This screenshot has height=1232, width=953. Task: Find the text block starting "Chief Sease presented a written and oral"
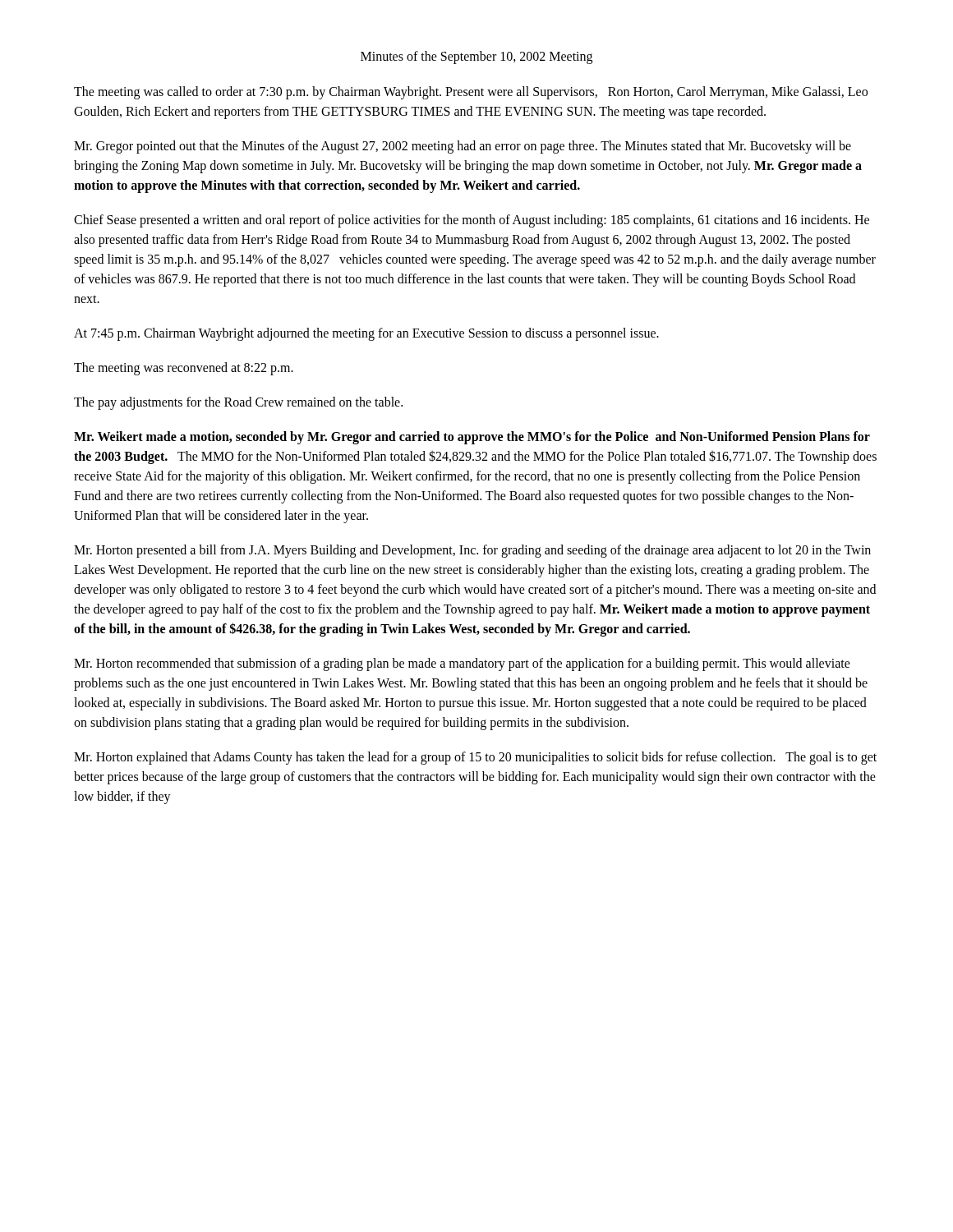click(475, 259)
